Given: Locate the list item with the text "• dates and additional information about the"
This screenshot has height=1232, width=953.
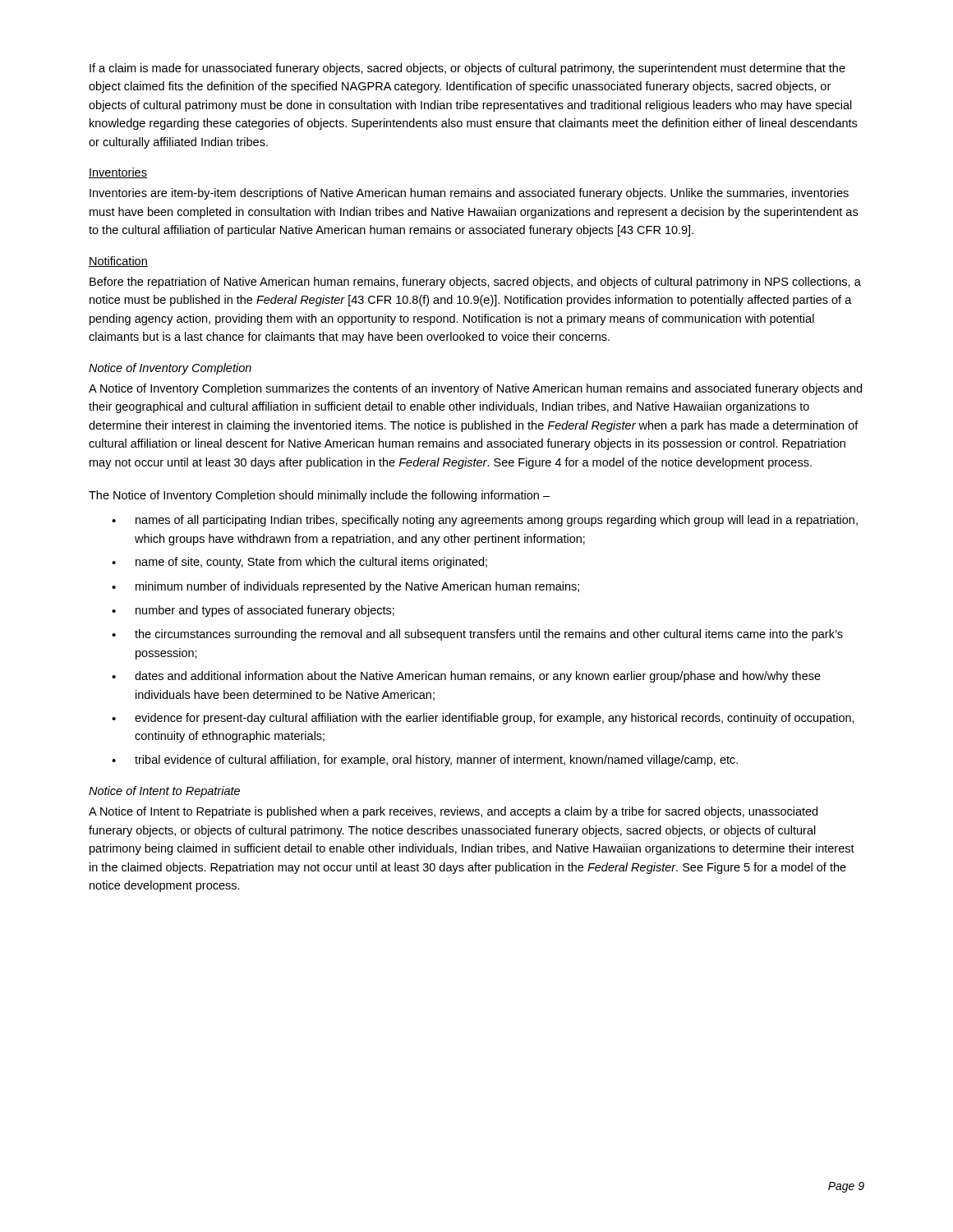Looking at the screenshot, I should (x=488, y=685).
